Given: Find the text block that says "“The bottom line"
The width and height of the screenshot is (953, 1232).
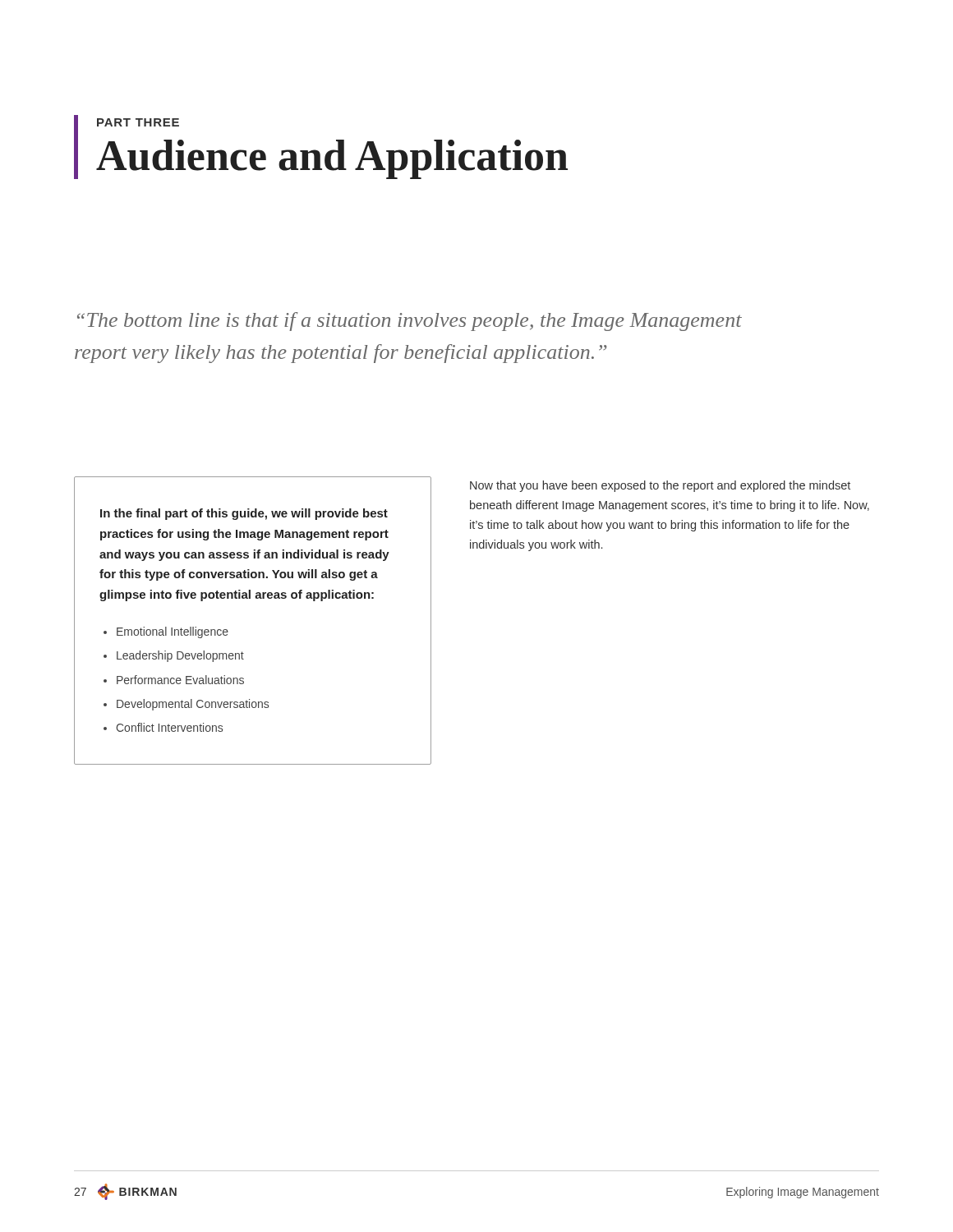Looking at the screenshot, I should coord(408,336).
